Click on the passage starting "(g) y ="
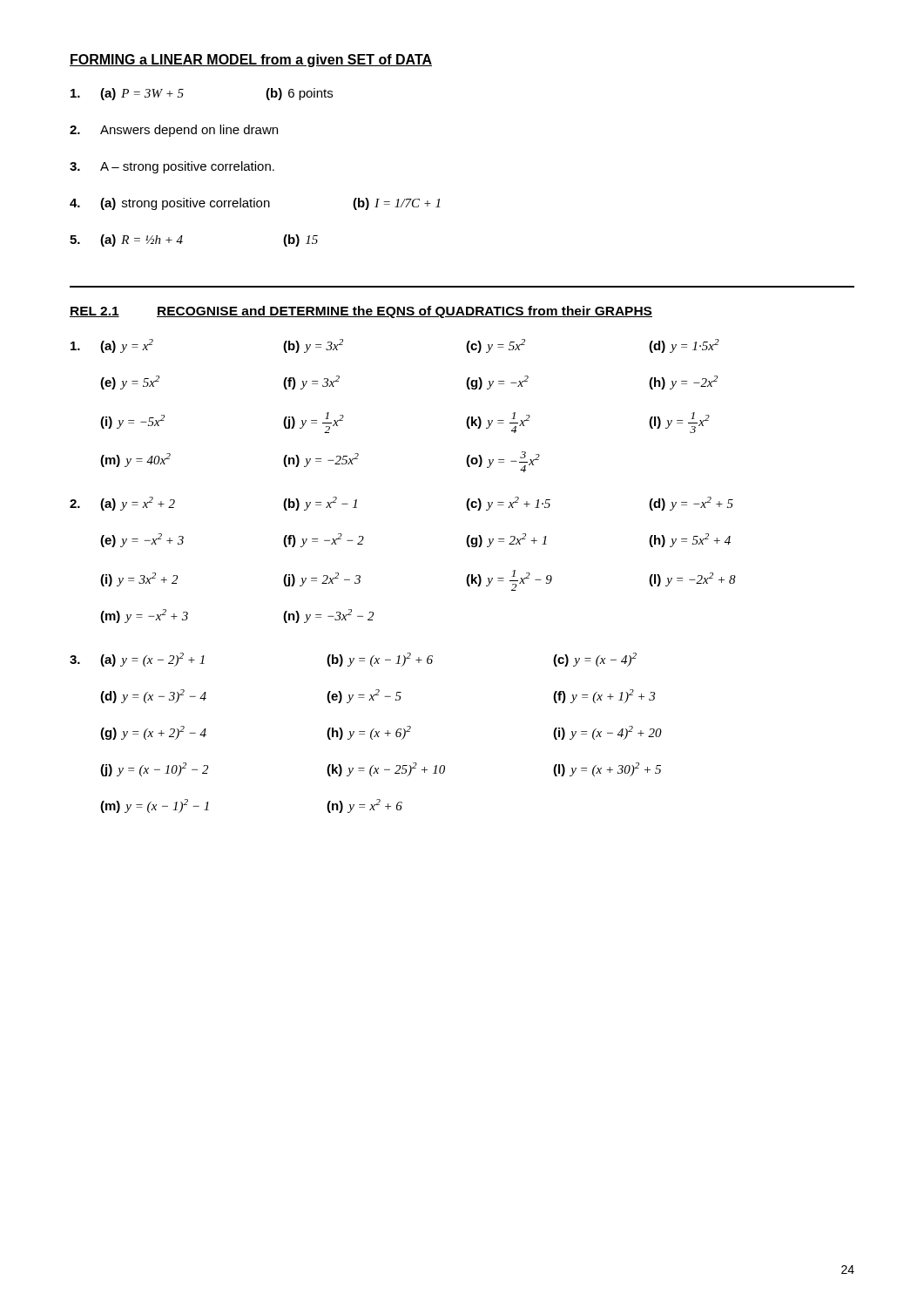Image resolution: width=924 pixels, height=1307 pixels. pos(381,733)
